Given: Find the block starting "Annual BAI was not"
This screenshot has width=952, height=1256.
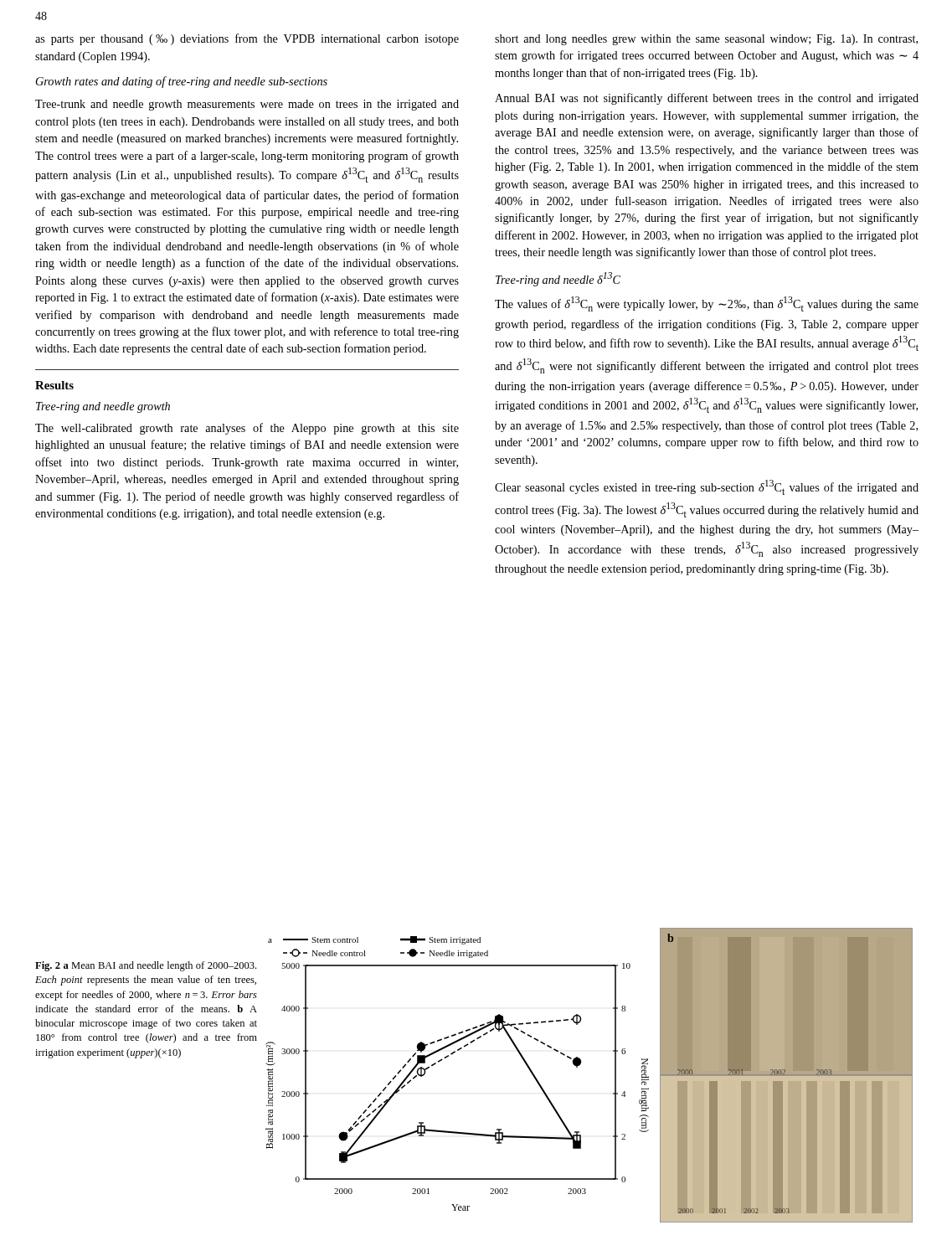Looking at the screenshot, I should tap(707, 175).
